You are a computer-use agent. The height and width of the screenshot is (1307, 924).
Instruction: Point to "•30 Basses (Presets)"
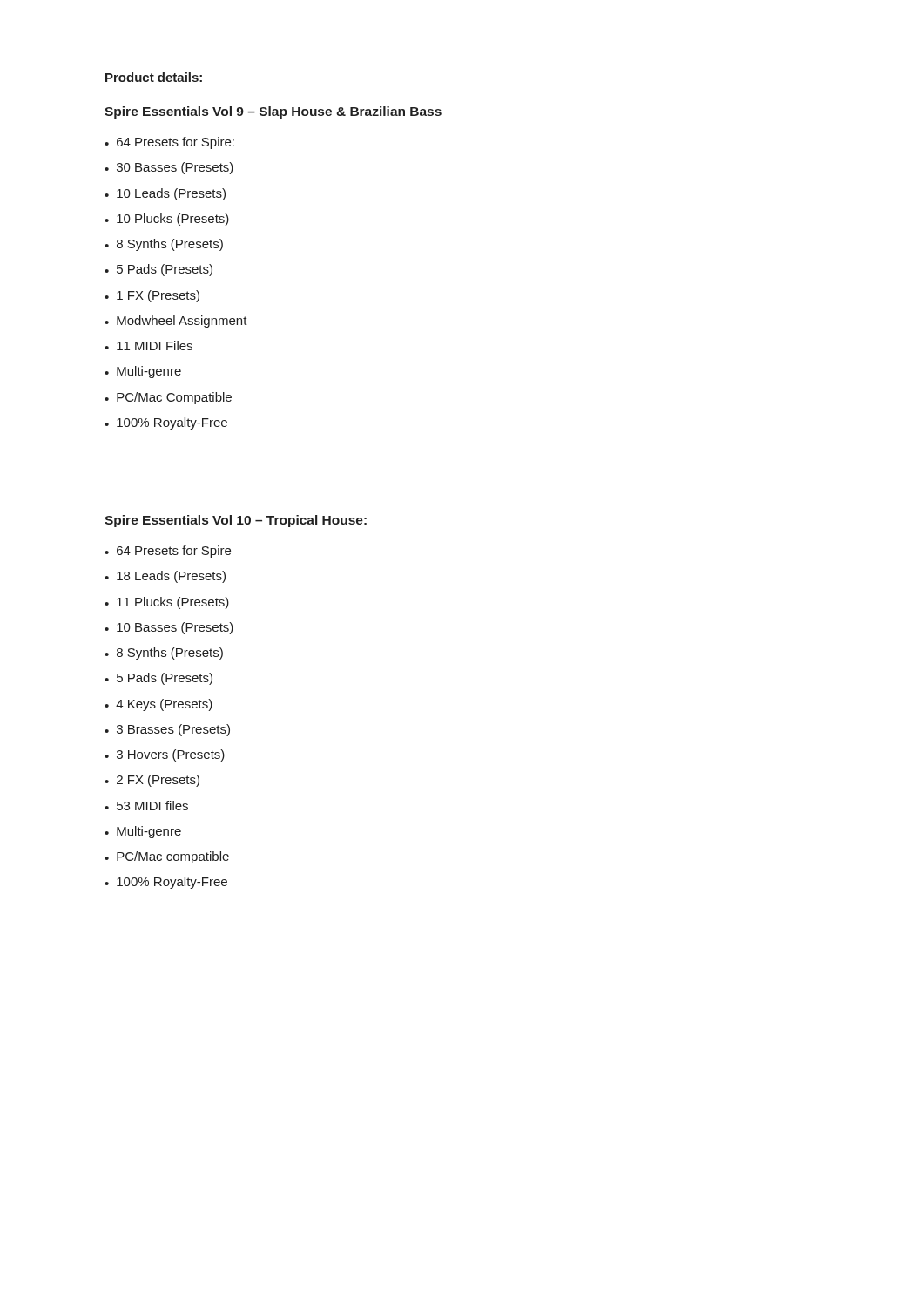click(169, 168)
